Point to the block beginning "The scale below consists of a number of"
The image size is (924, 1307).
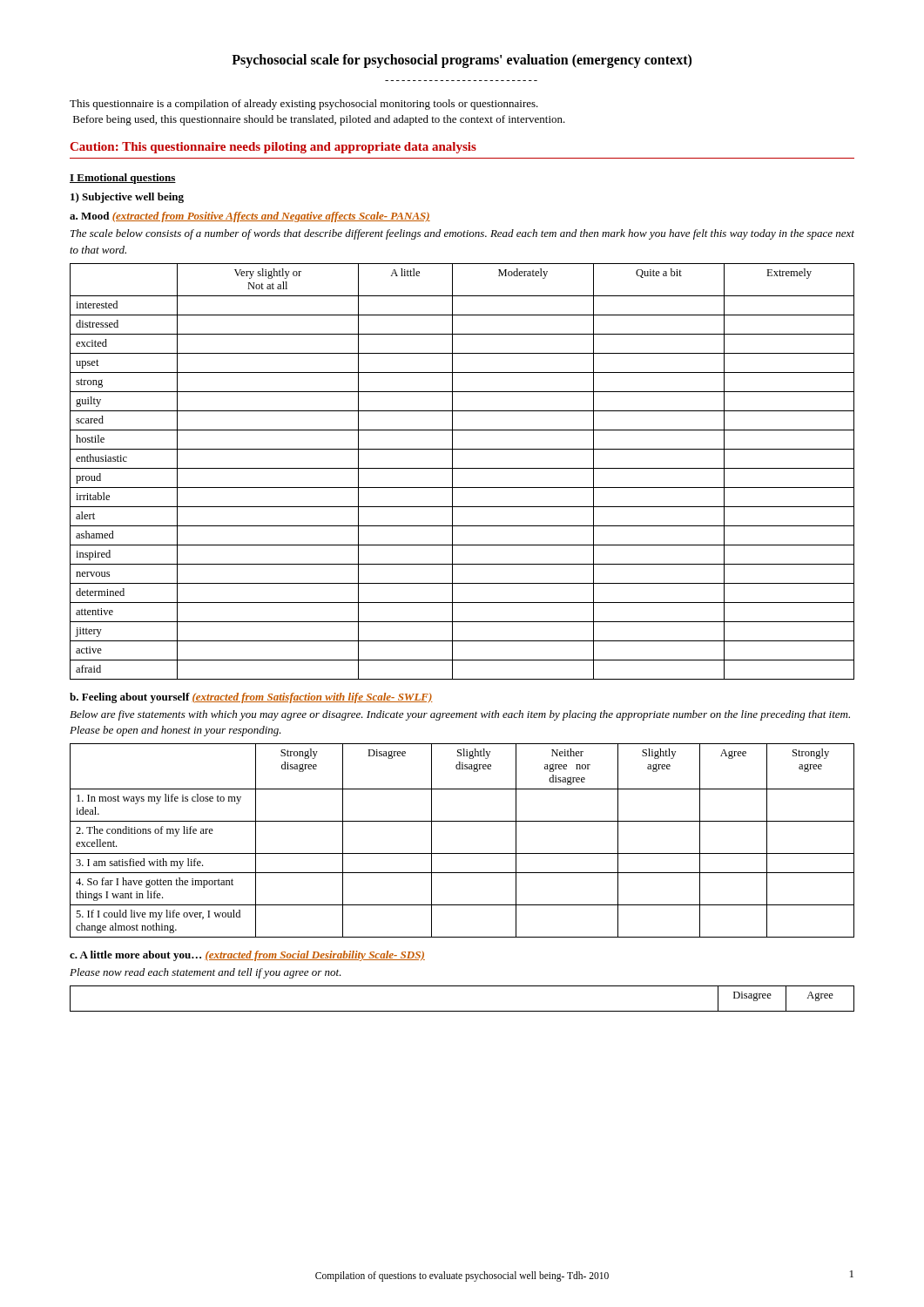[462, 241]
